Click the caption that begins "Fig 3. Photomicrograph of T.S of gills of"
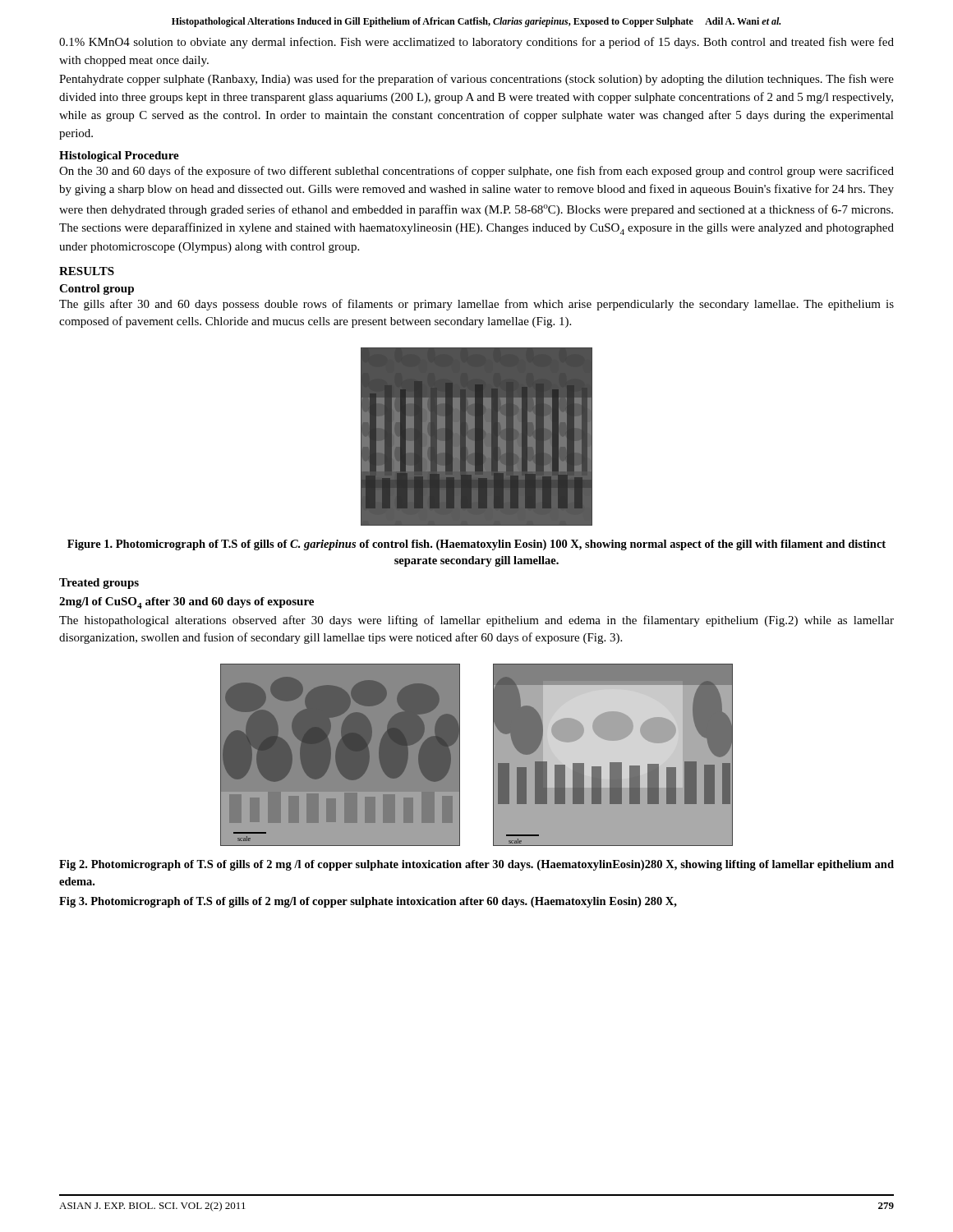953x1232 pixels. 368,901
